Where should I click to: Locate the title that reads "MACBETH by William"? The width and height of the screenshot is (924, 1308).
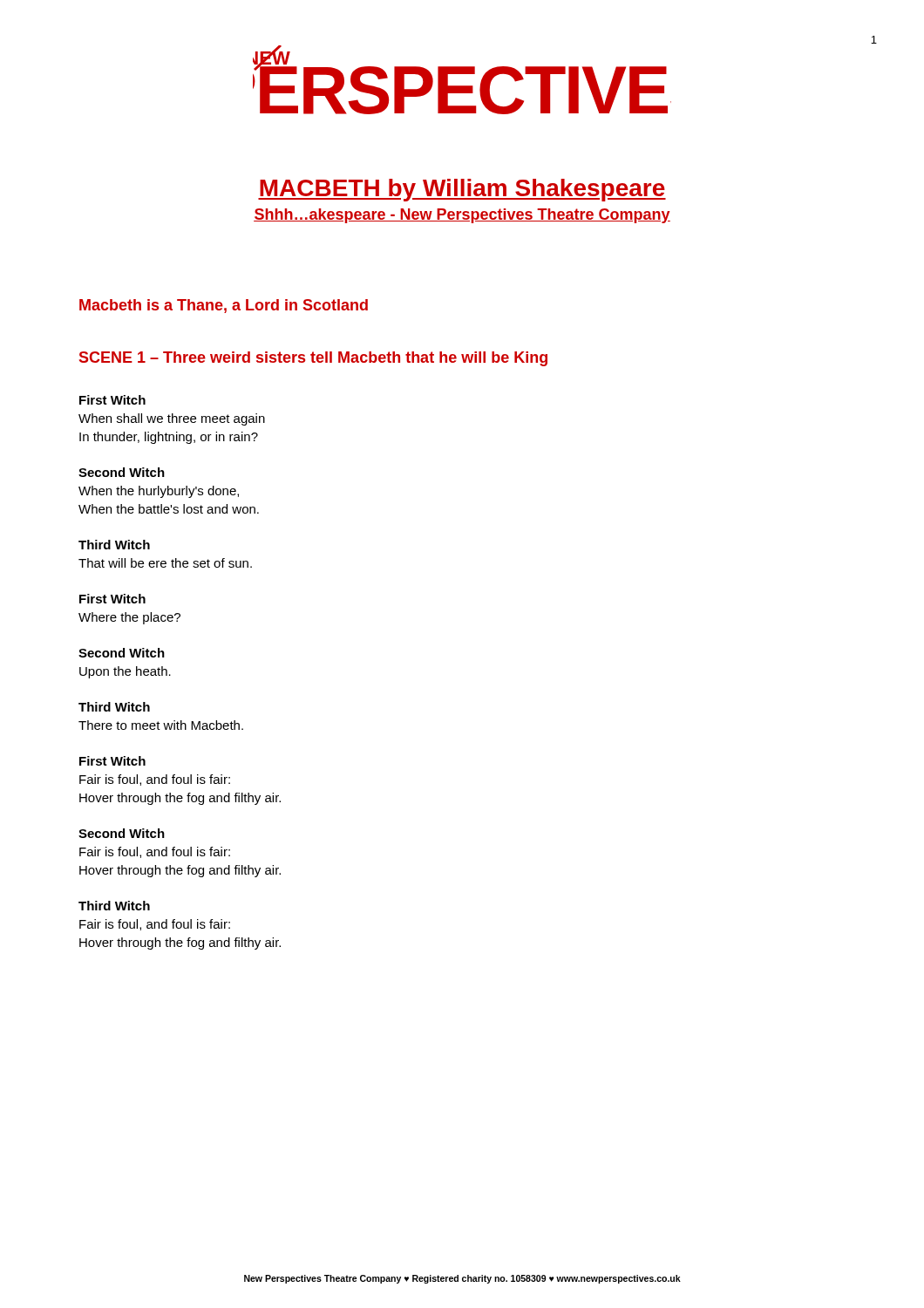[x=462, y=199]
